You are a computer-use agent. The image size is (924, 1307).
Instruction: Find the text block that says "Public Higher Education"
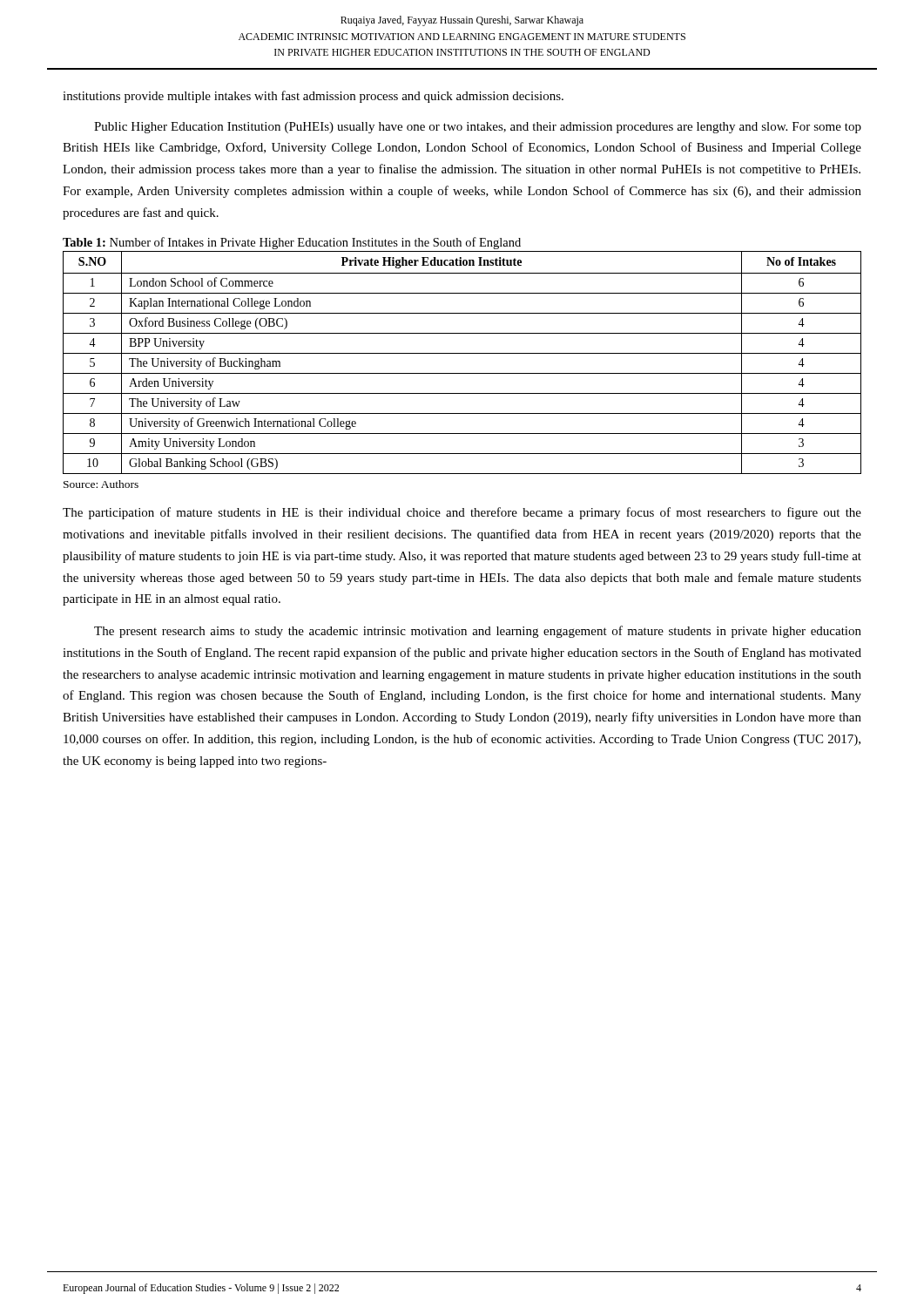pyautogui.click(x=462, y=169)
